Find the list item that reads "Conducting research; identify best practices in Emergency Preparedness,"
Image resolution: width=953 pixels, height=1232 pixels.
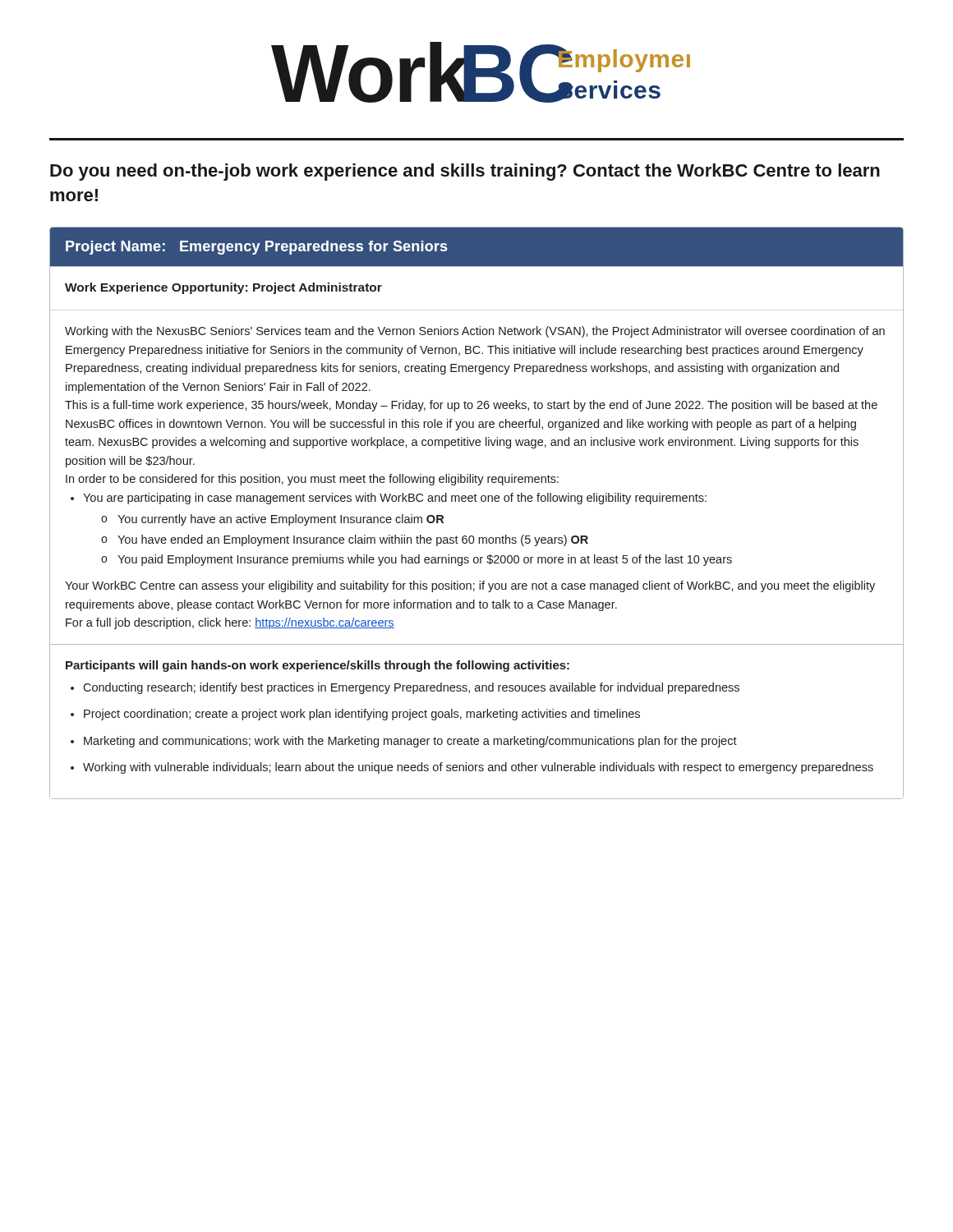click(476, 688)
